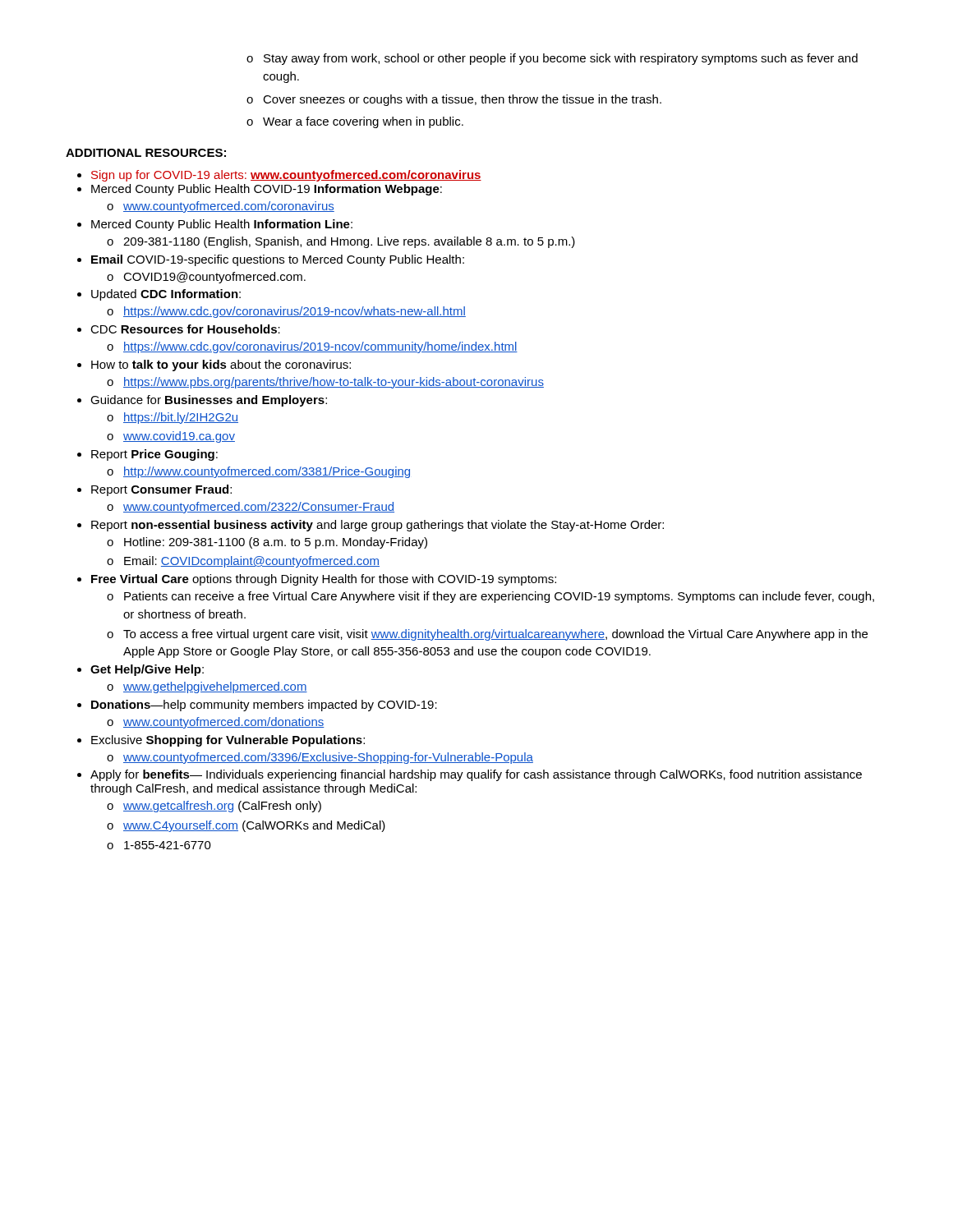This screenshot has width=953, height=1232.
Task: Point to the block beginning "How to talk to your kids about the"
Action: coord(489,374)
